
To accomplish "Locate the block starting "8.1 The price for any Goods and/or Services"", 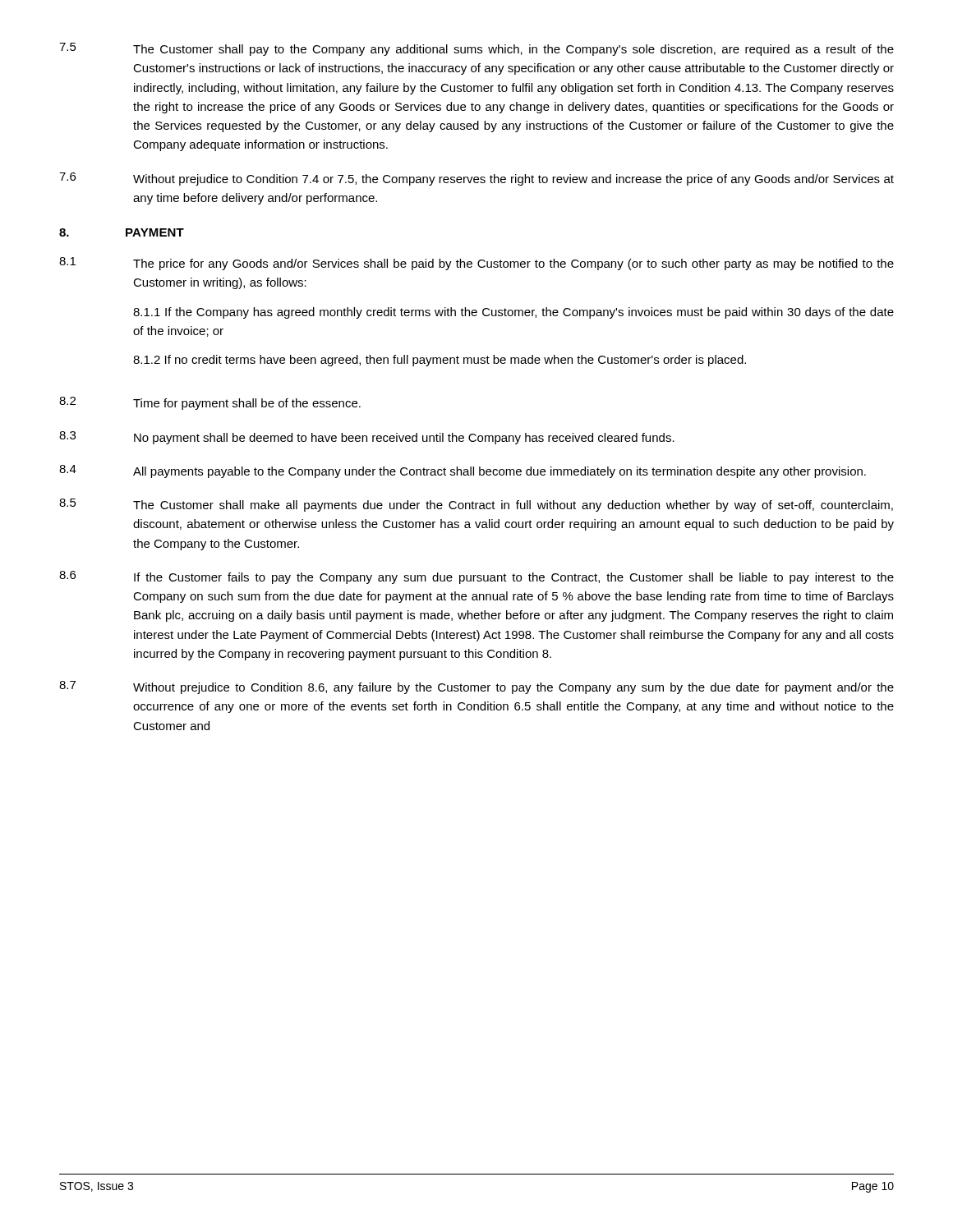I will tap(476, 316).
